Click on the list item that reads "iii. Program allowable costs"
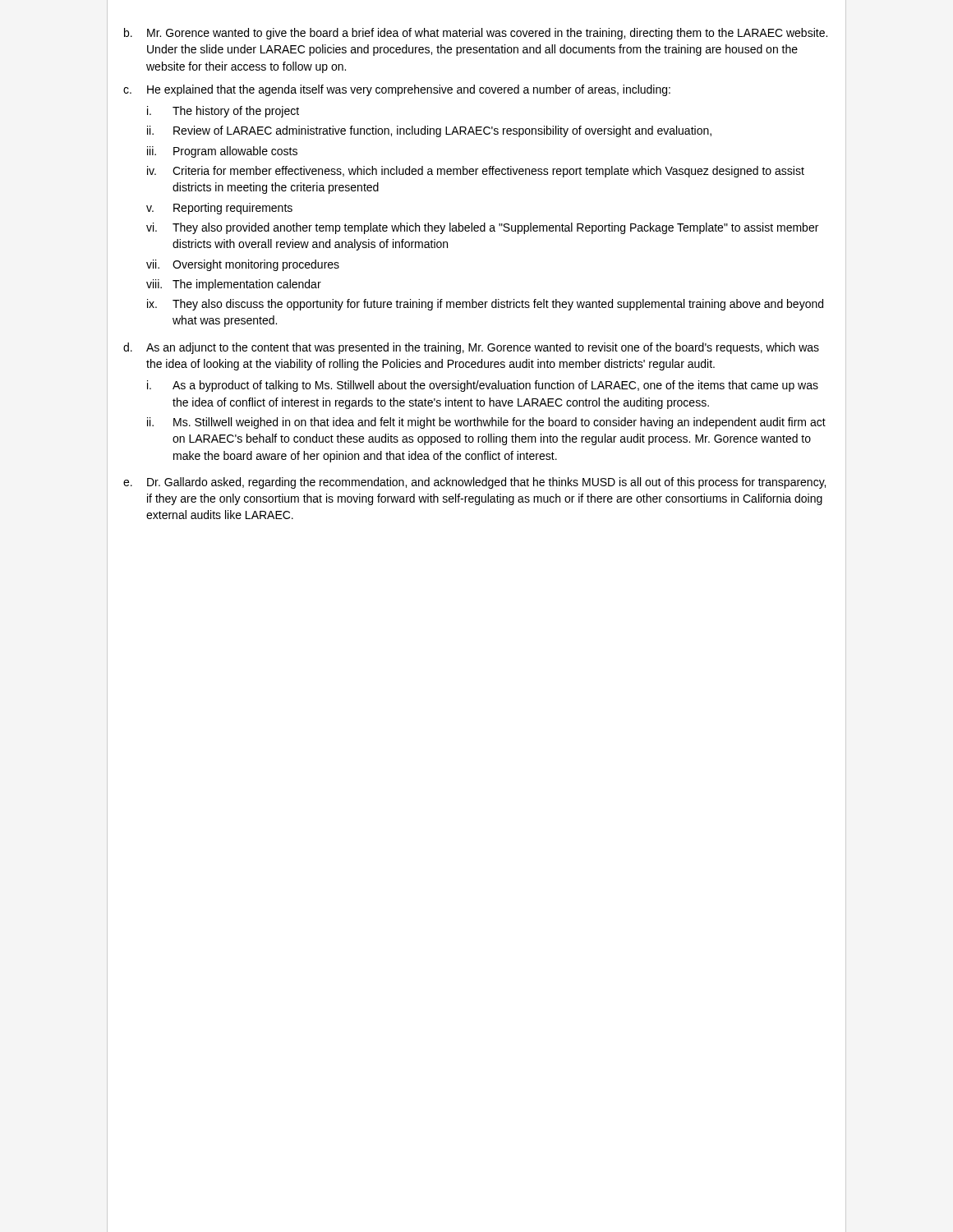Viewport: 953px width, 1232px height. click(222, 152)
